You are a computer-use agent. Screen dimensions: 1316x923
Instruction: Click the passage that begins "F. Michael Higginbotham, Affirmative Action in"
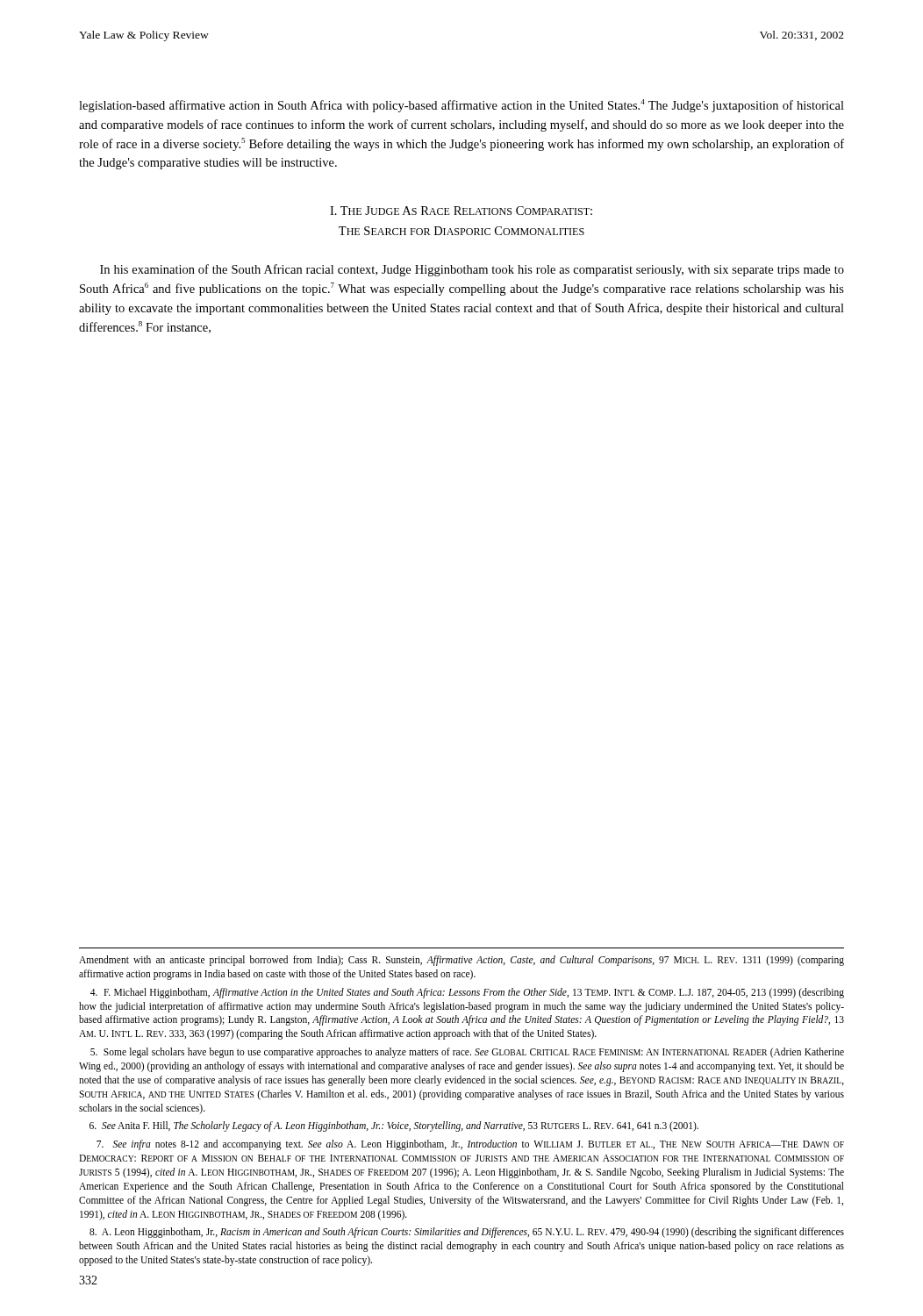click(462, 1013)
